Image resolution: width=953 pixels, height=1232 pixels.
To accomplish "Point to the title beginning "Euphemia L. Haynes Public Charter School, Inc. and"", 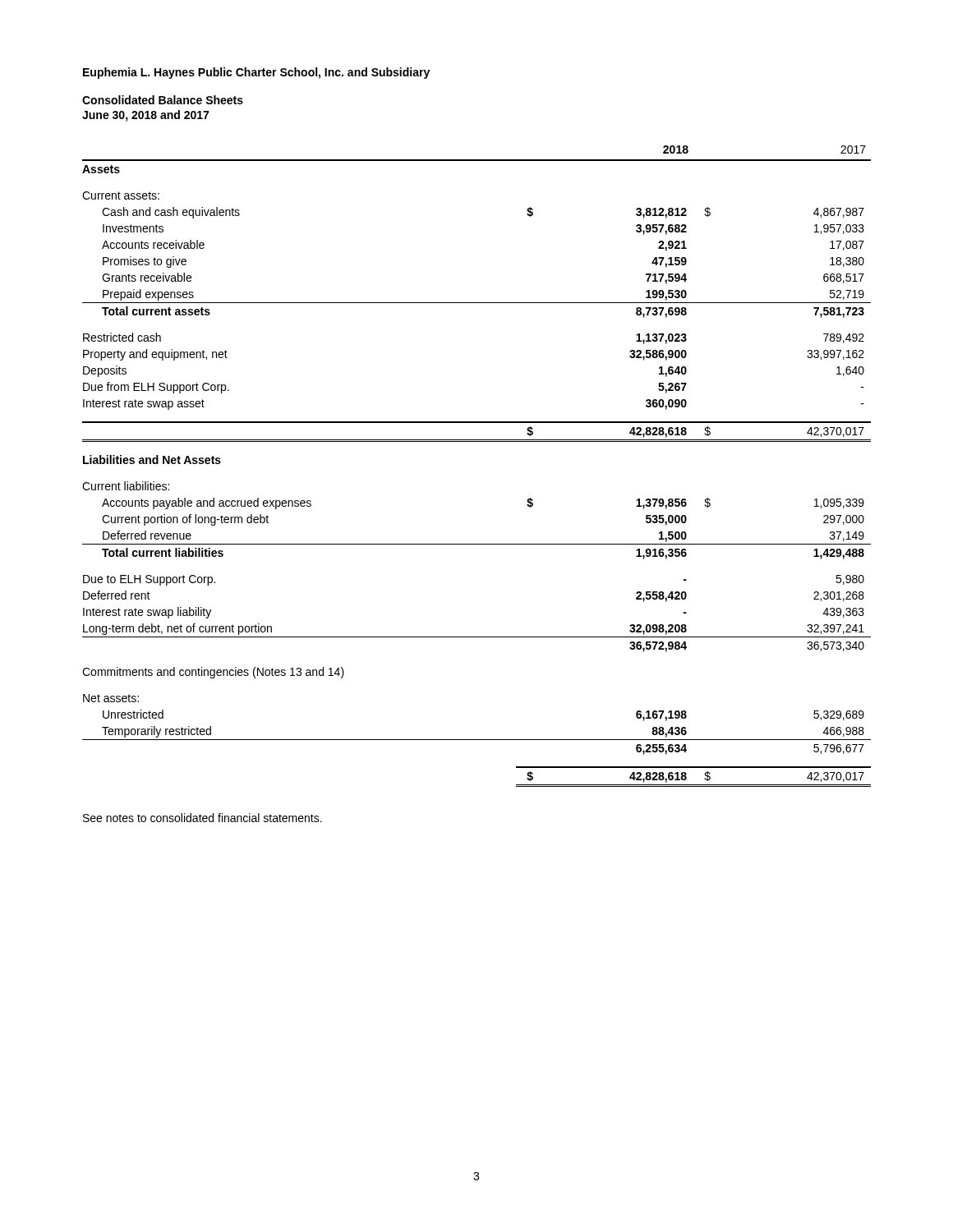I will point(256,72).
